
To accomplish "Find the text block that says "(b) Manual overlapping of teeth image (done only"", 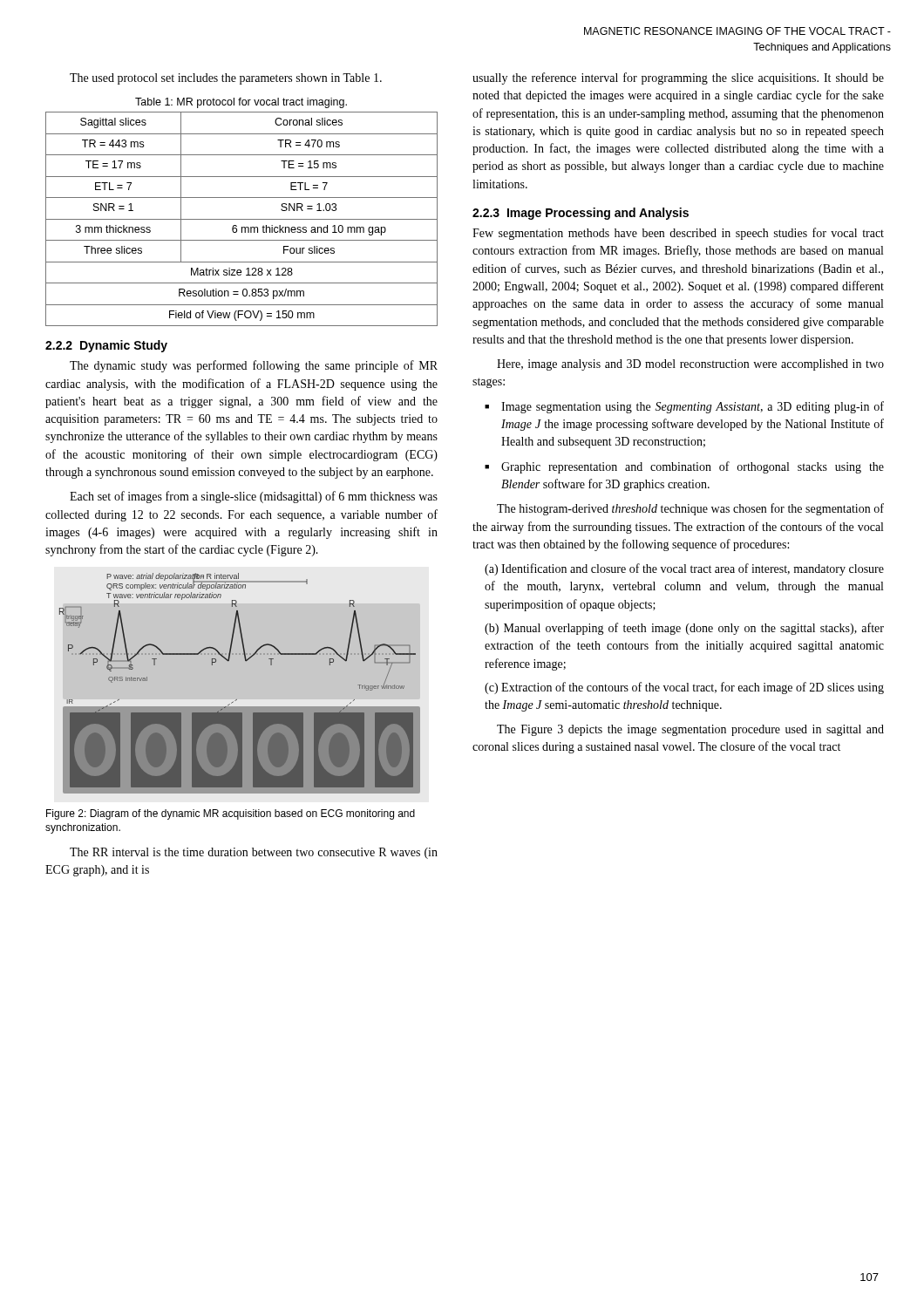I will [684, 647].
